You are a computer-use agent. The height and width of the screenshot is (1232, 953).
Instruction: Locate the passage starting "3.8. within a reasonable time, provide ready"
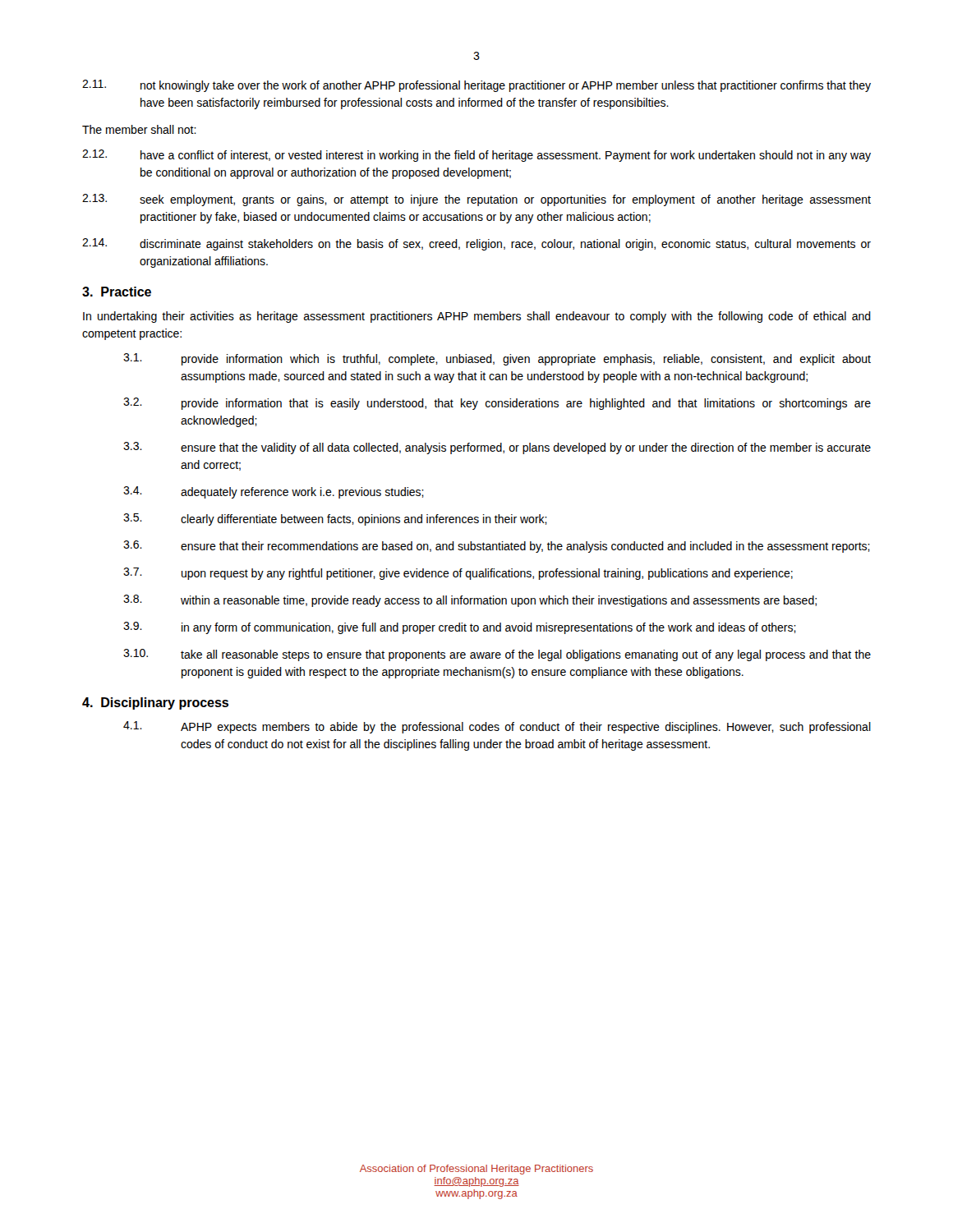[497, 601]
